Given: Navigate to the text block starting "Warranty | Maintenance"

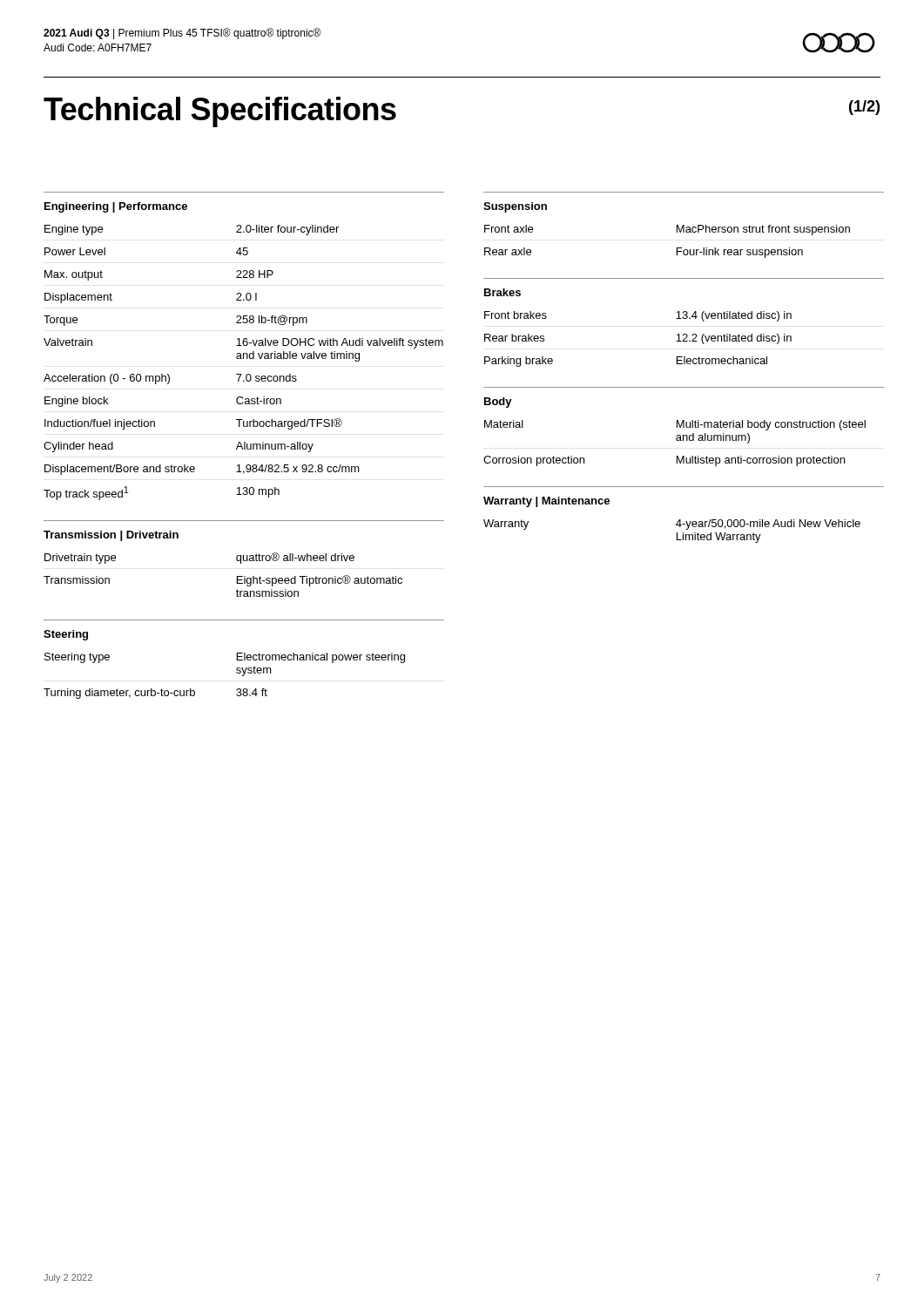Looking at the screenshot, I should [684, 497].
